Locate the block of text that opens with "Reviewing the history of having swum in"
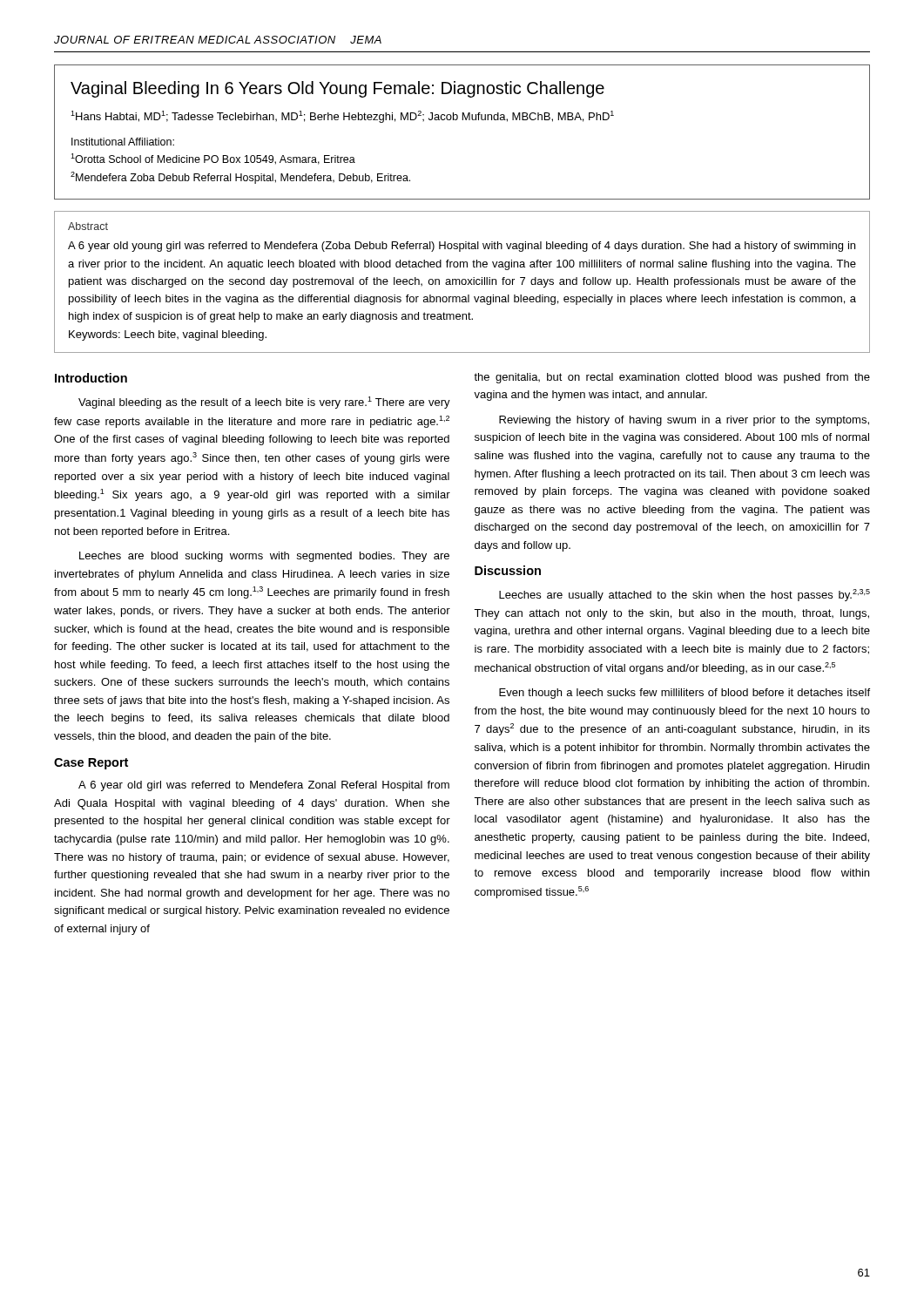The width and height of the screenshot is (924, 1307). pos(672,482)
